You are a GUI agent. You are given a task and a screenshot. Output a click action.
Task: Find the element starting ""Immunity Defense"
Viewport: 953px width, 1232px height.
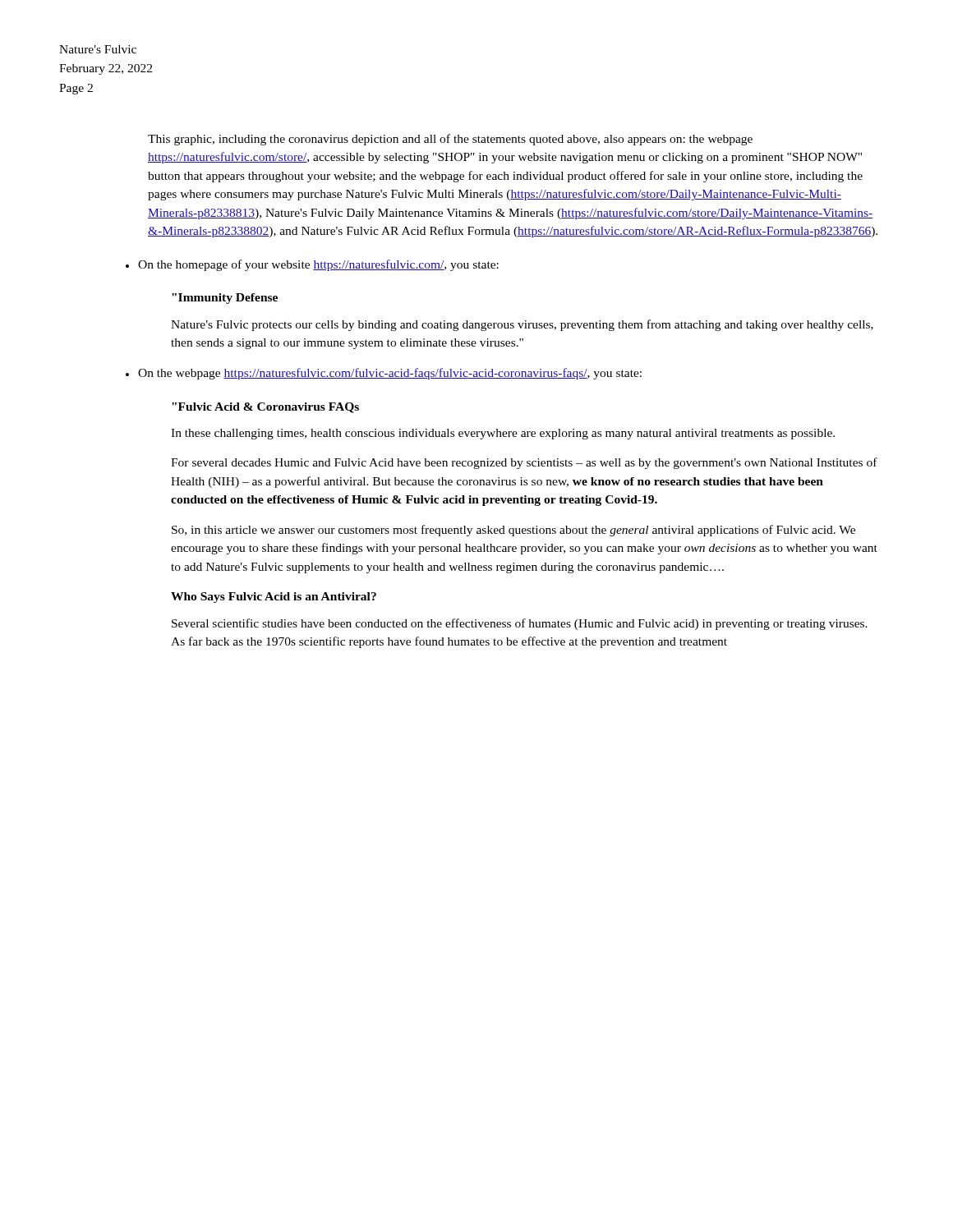(x=224, y=297)
